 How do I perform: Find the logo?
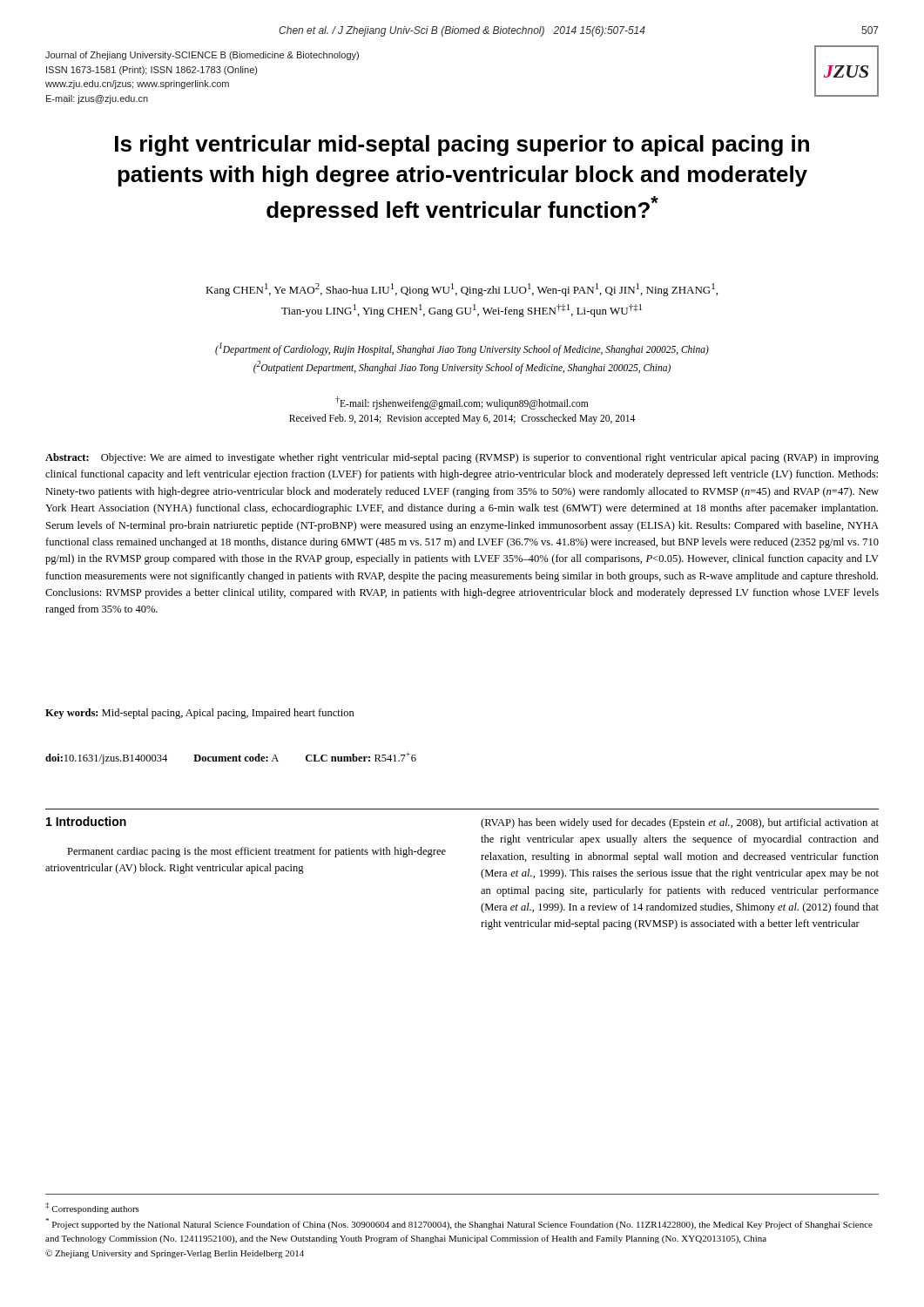[x=846, y=71]
